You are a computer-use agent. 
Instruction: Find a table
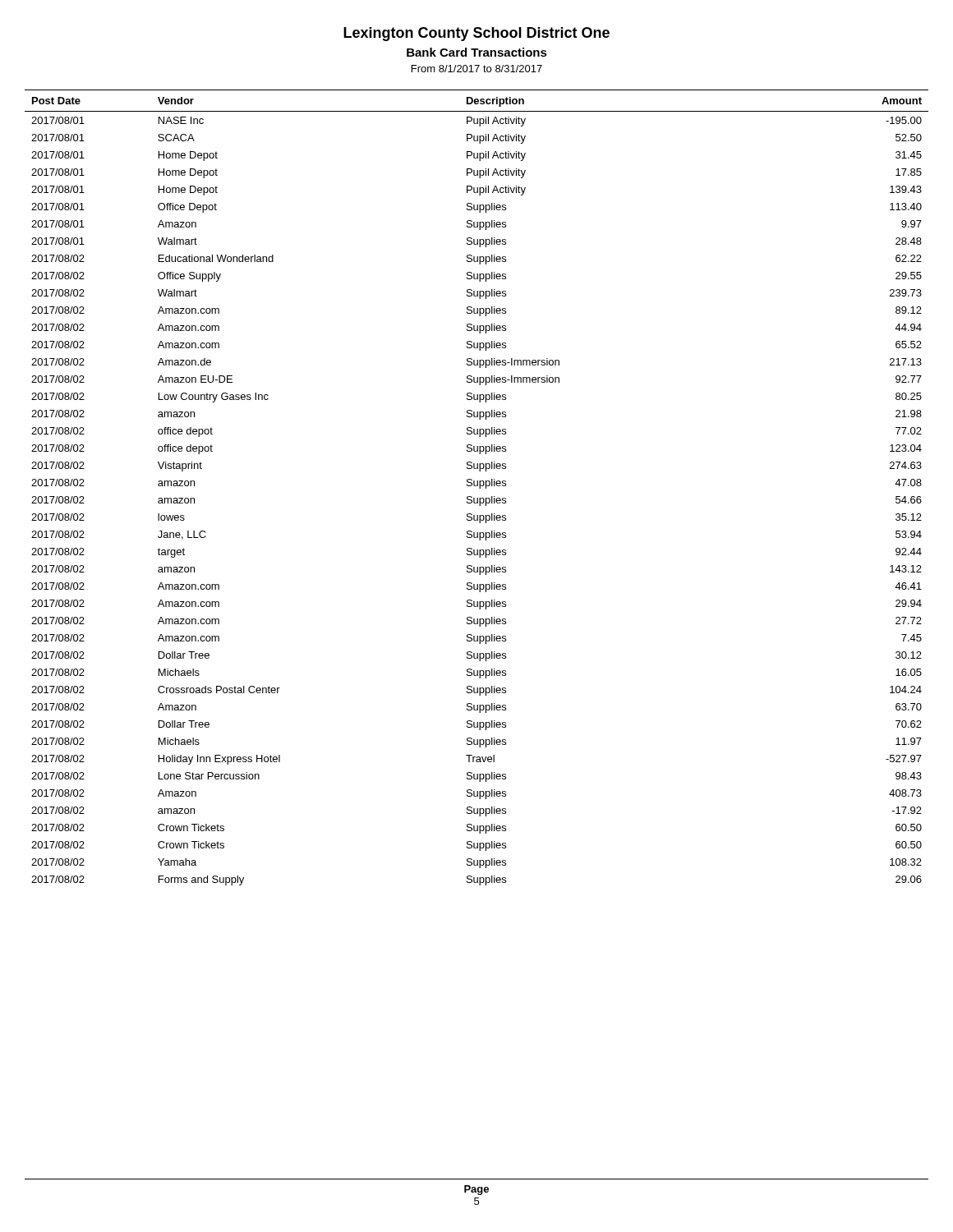[x=476, y=489]
